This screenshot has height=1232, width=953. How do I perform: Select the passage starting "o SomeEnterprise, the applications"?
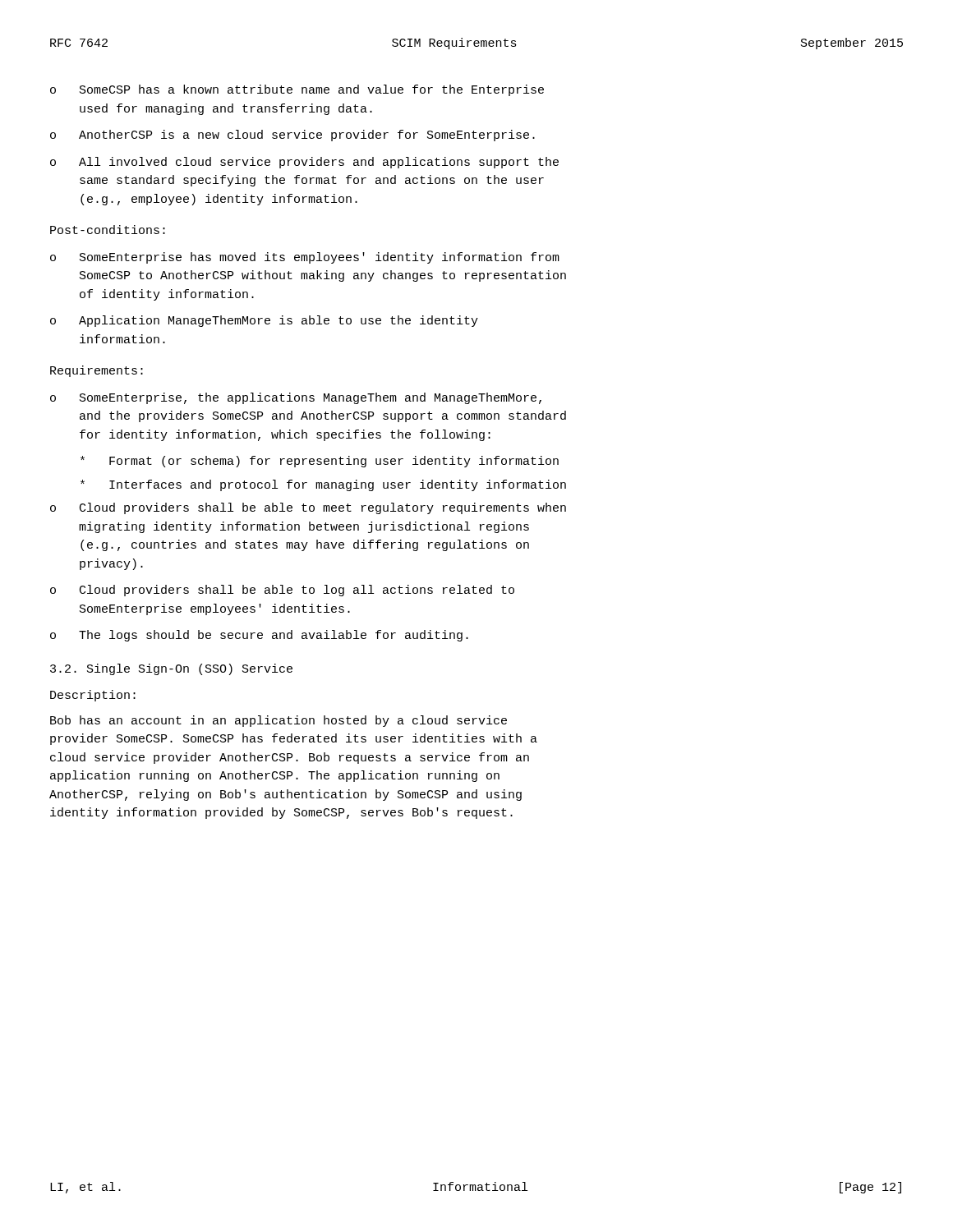(476, 417)
